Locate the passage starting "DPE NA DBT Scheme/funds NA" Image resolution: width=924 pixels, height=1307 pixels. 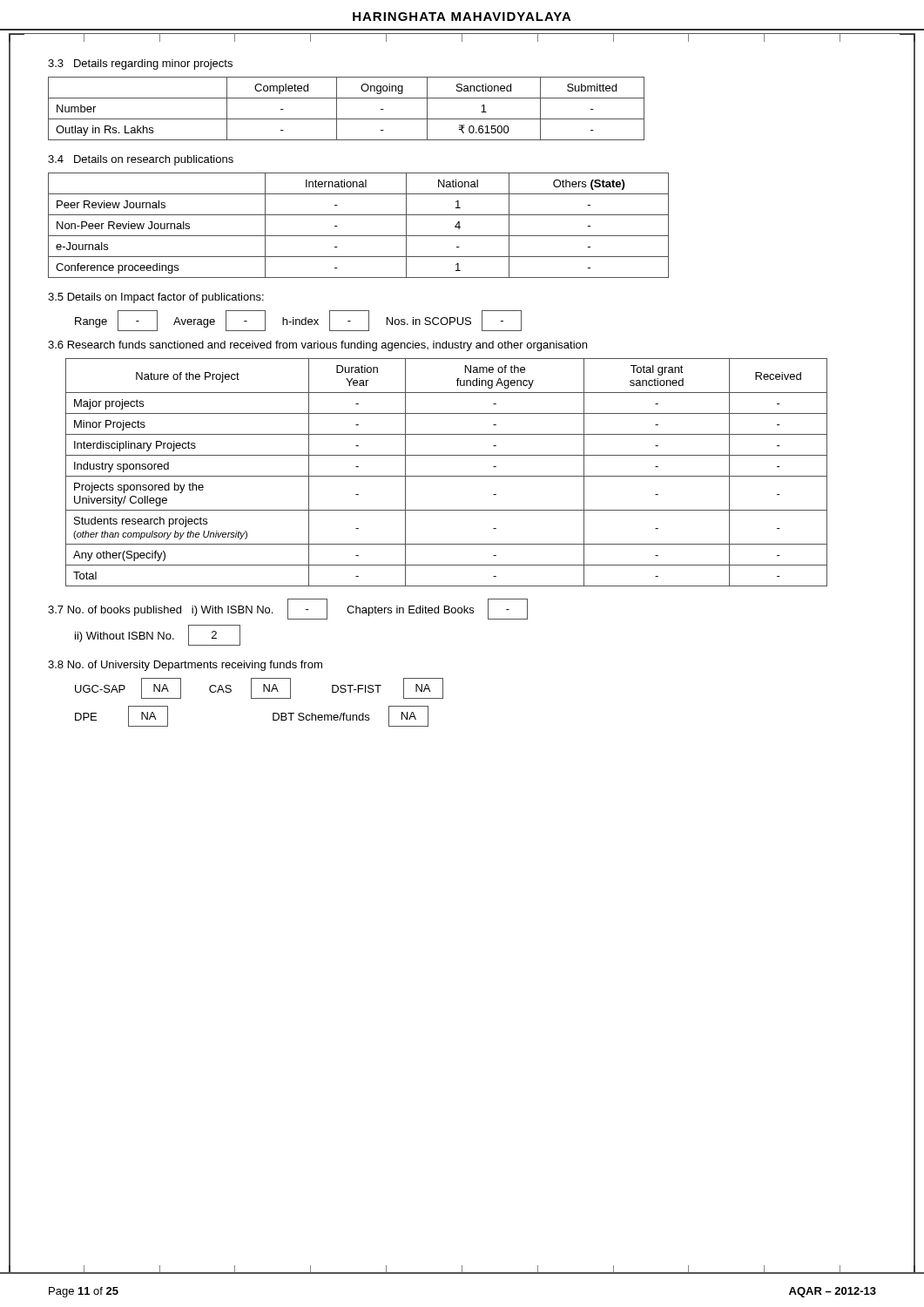[x=148, y=716]
